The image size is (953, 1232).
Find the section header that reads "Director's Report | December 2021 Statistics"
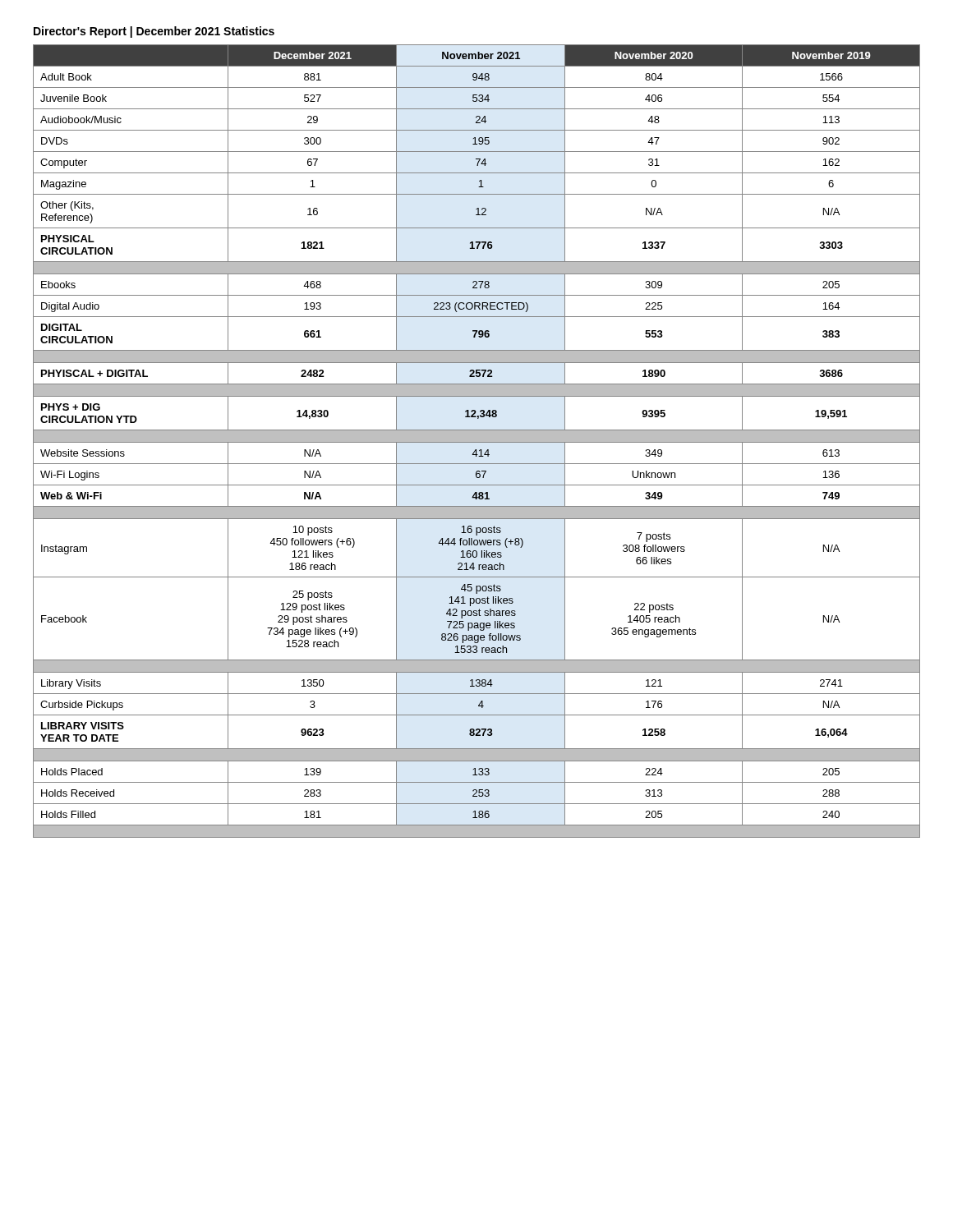tap(154, 31)
